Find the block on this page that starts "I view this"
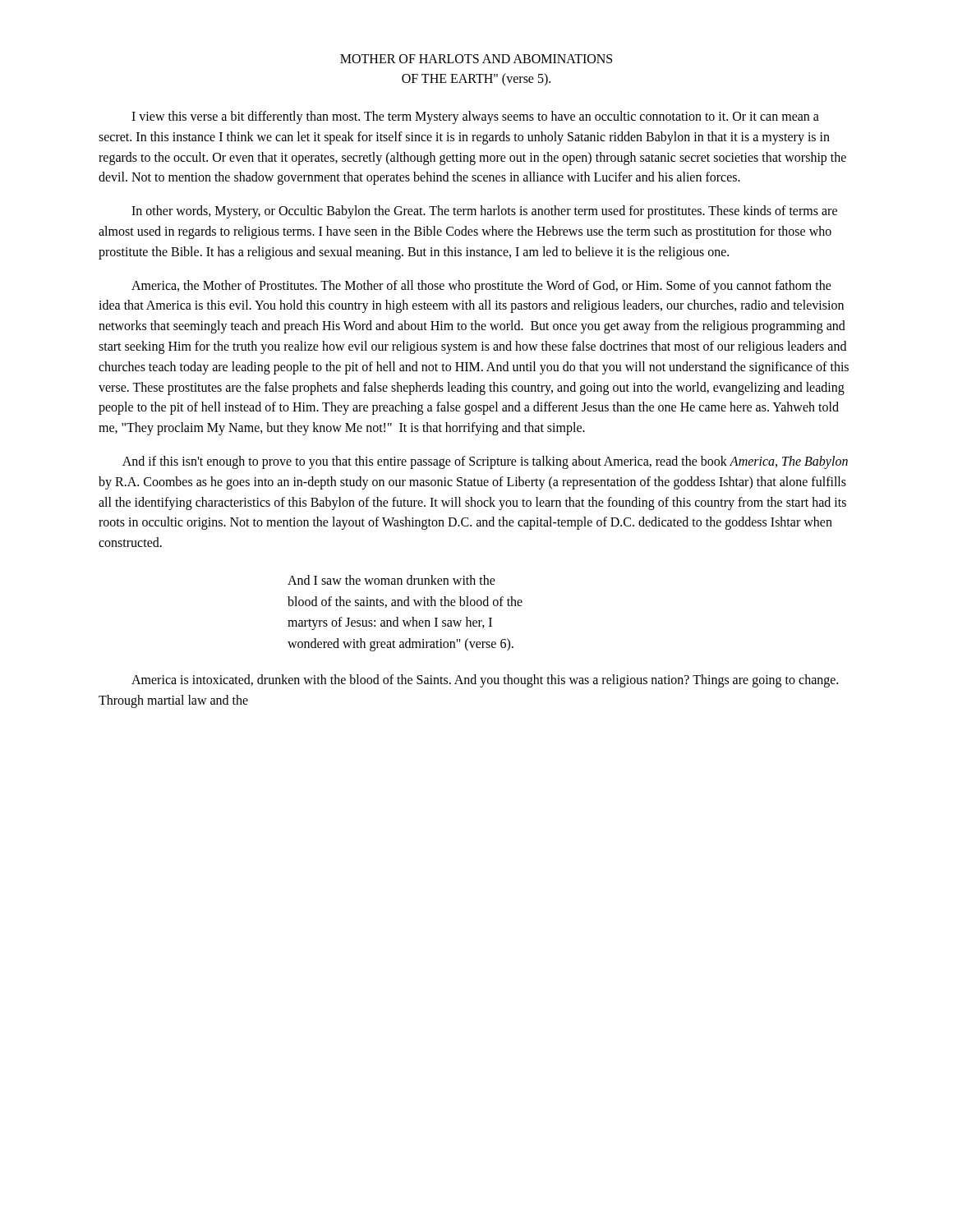 [x=473, y=147]
